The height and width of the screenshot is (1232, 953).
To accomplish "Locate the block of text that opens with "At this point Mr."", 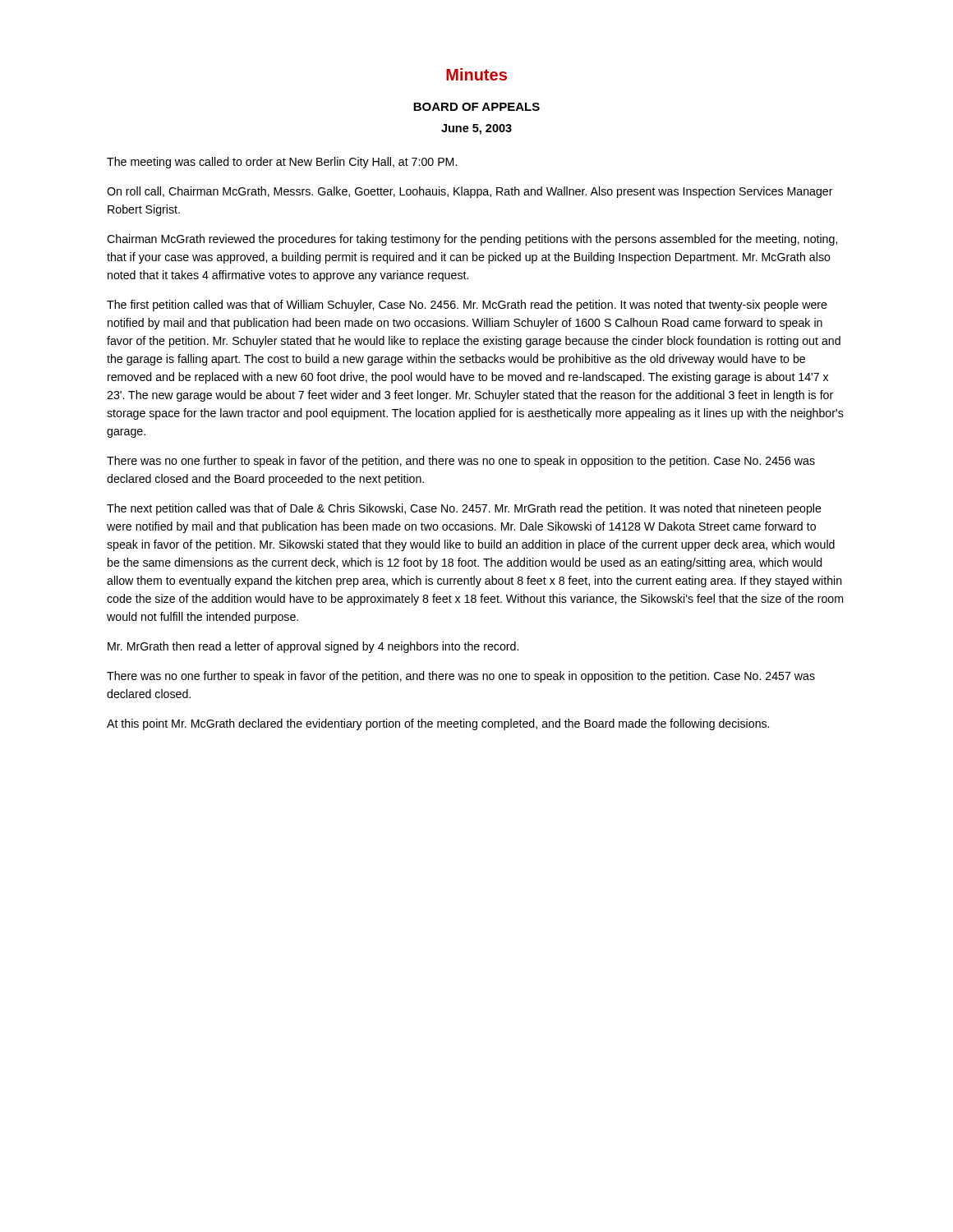I will coord(439,724).
